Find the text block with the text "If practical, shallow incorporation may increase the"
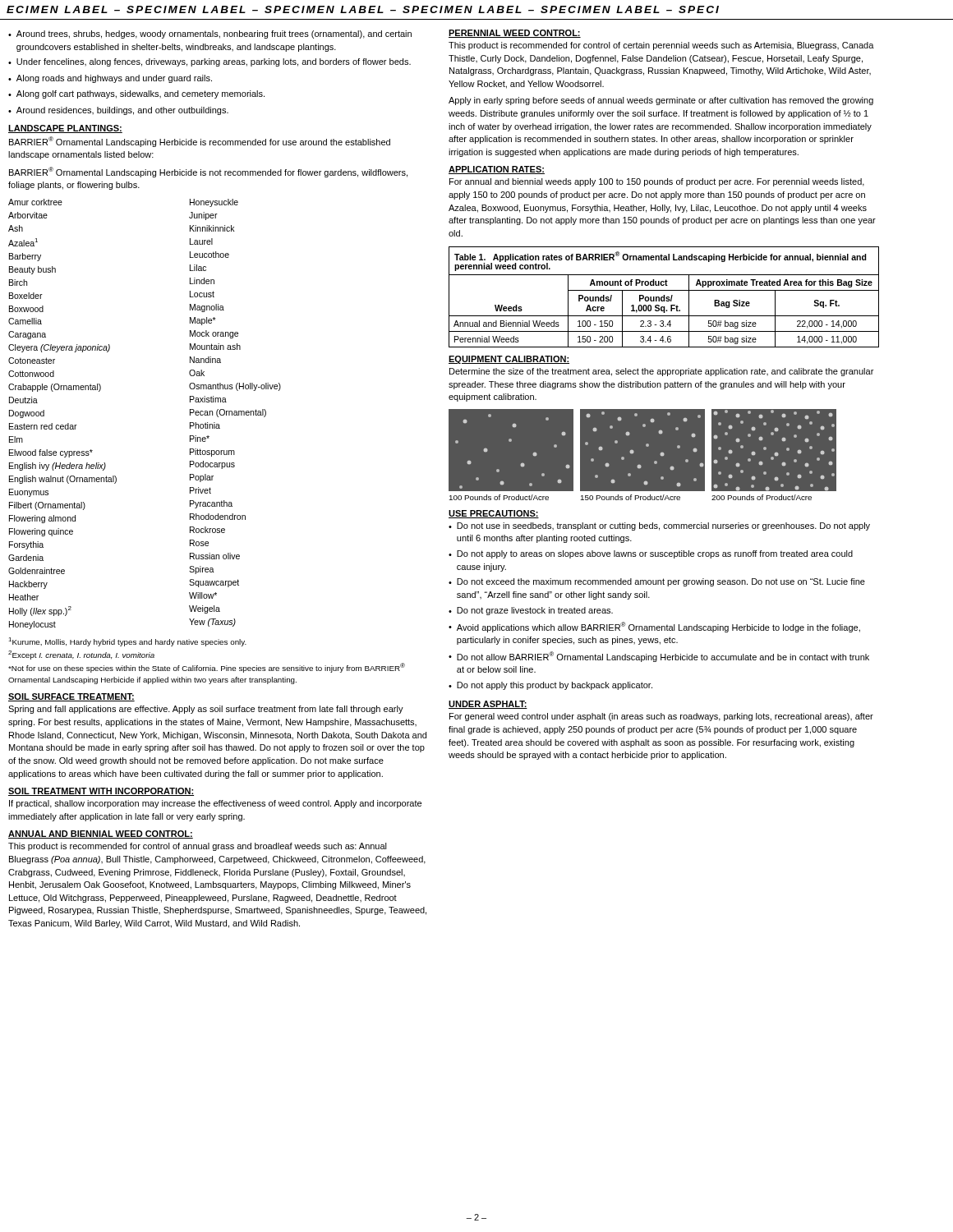 [215, 810]
